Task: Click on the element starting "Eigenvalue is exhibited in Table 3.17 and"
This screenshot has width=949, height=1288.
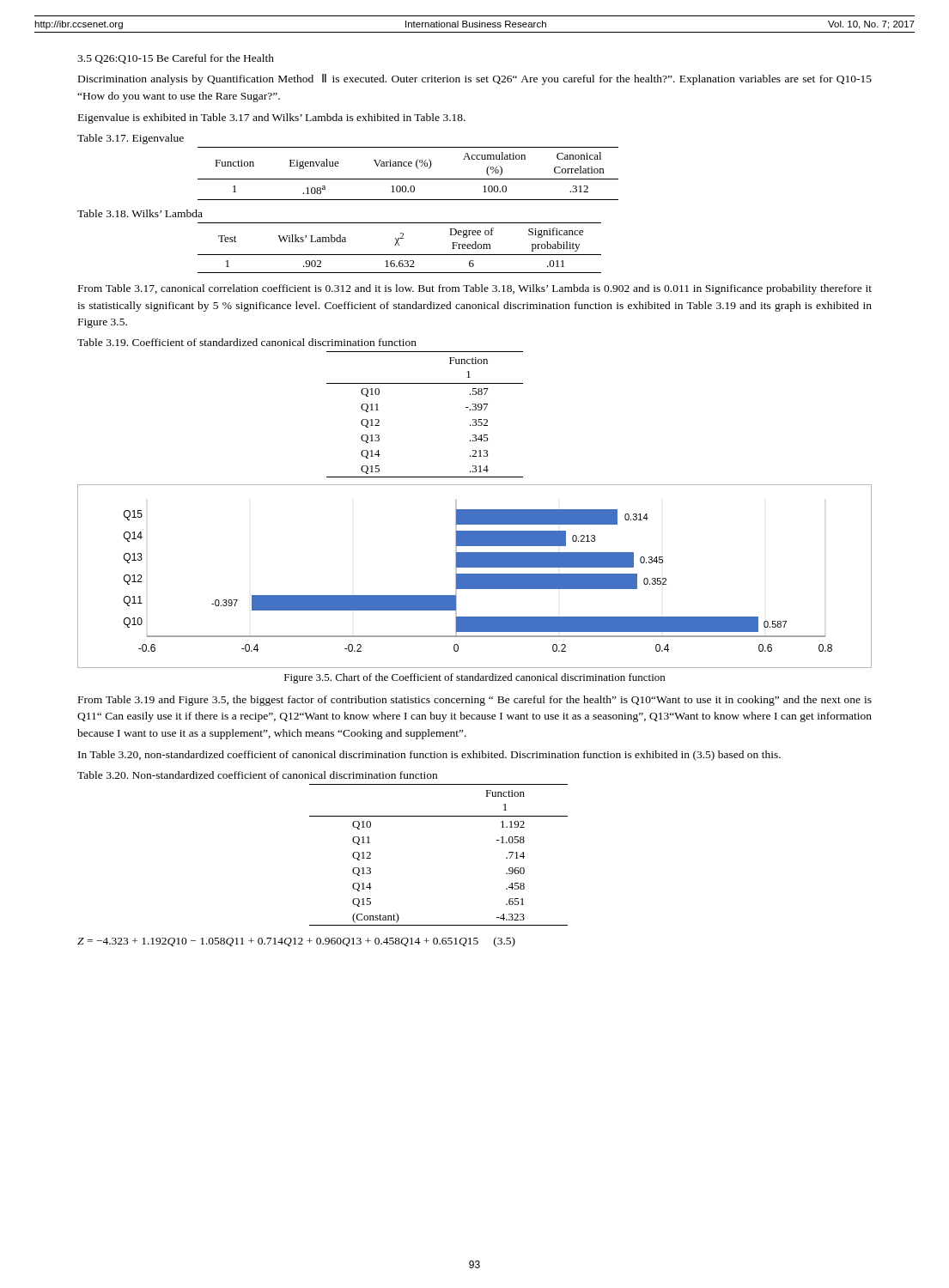Action: pos(474,118)
